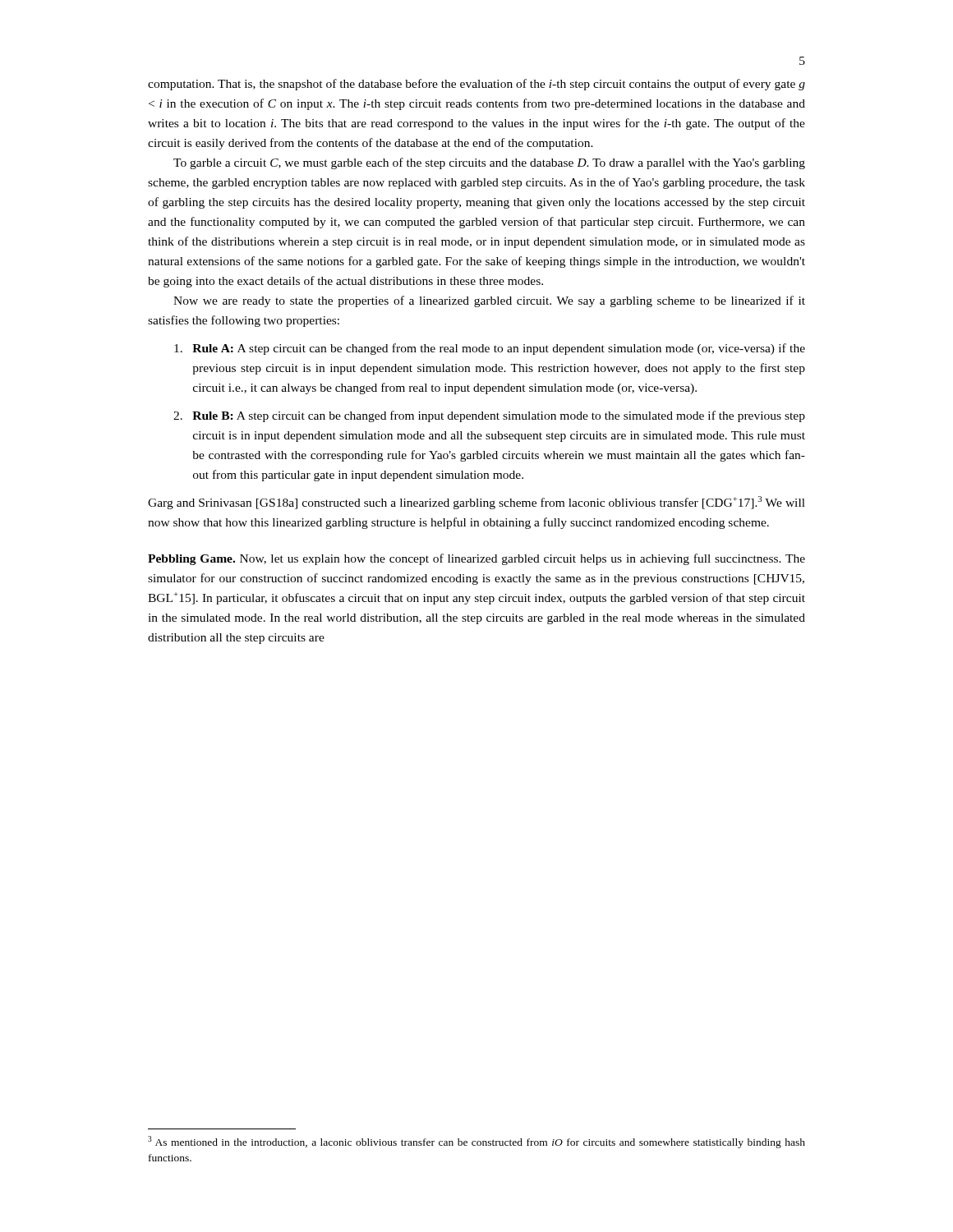The height and width of the screenshot is (1232, 953).
Task: Locate the region starting "To garble a circuit C,"
Action: pyautogui.click(x=476, y=222)
